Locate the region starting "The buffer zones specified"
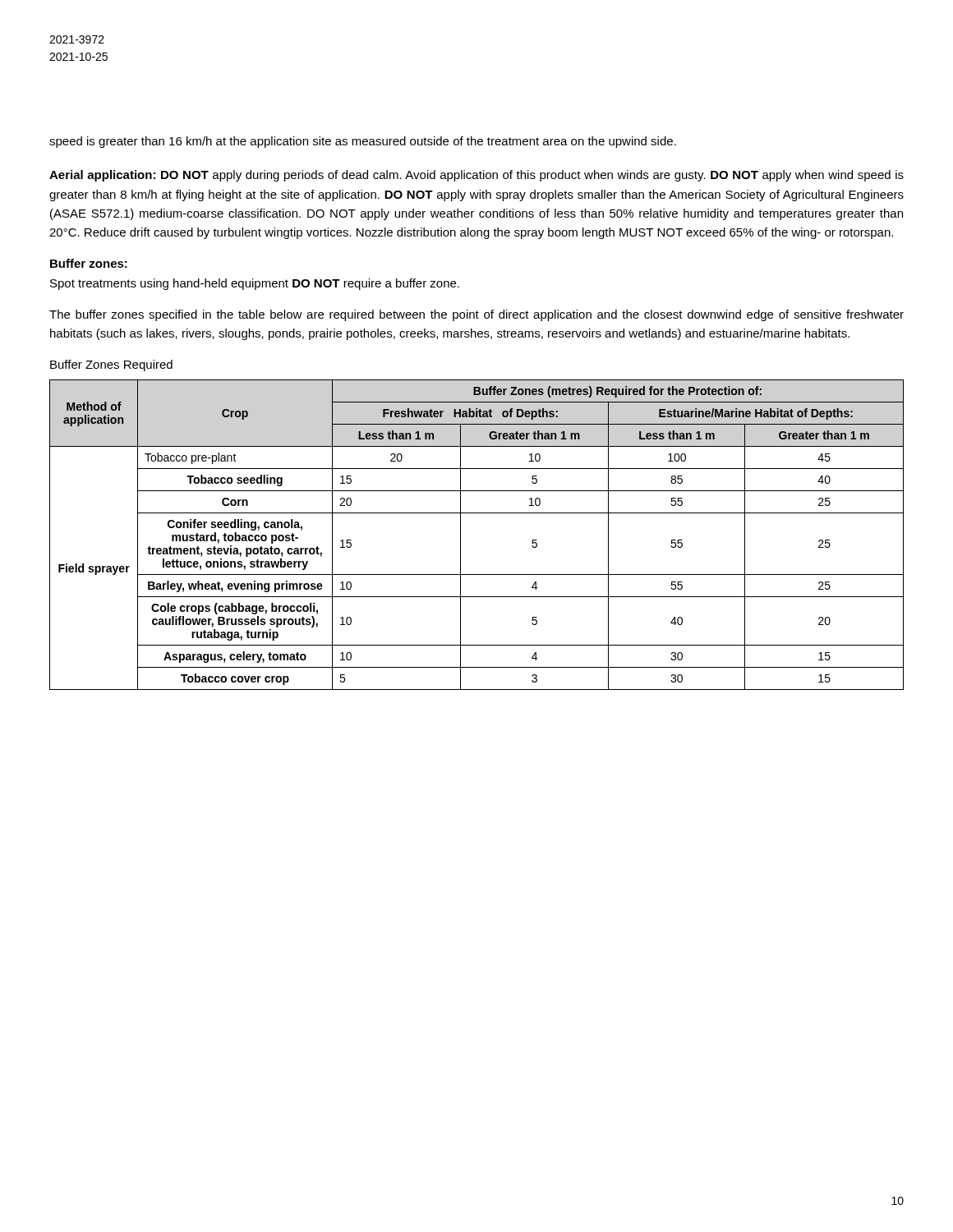This screenshot has height=1232, width=953. pos(476,323)
